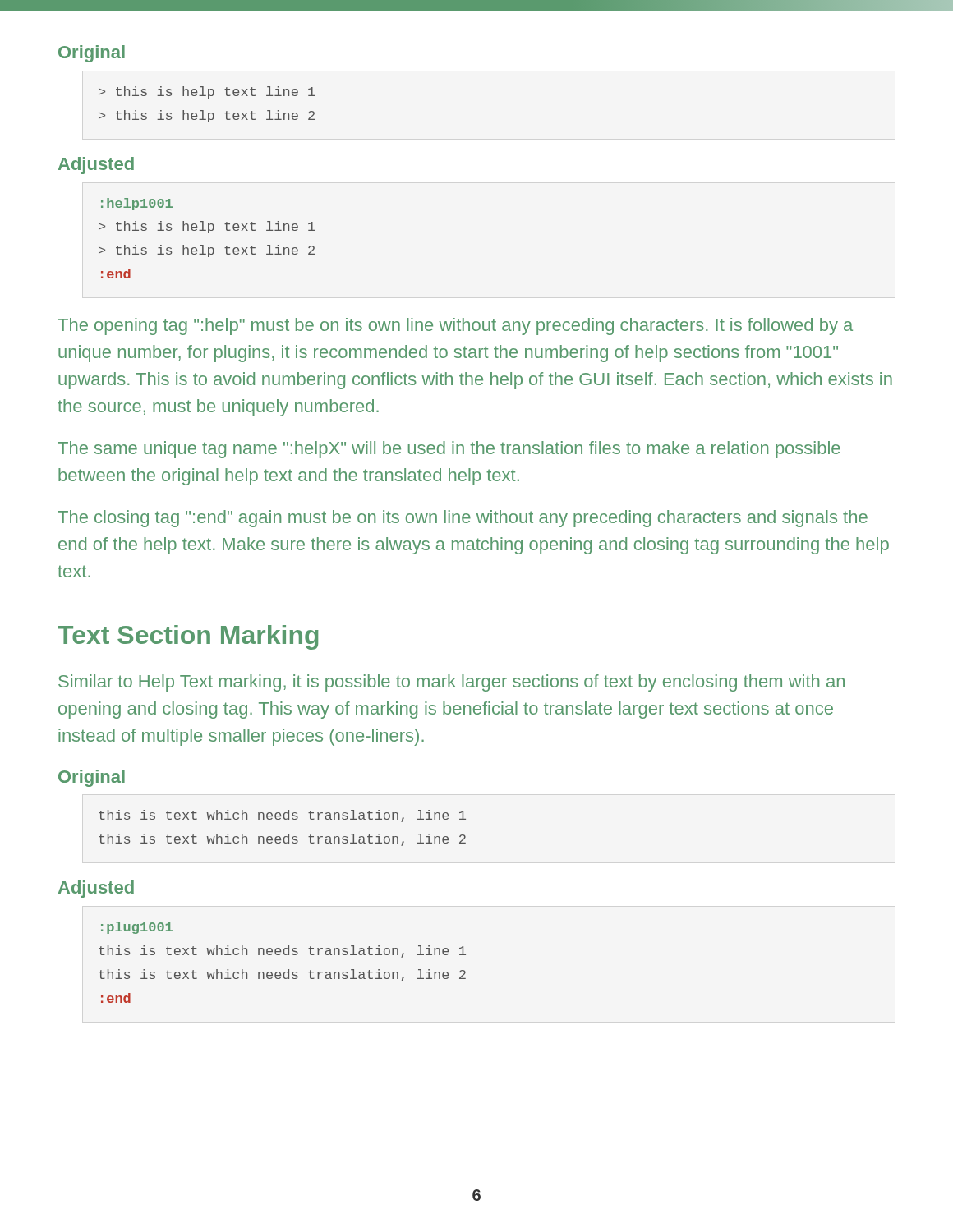Image resolution: width=953 pixels, height=1232 pixels.
Task: Select the text block that reads "The opening tag ":help" must be on its"
Action: point(475,366)
